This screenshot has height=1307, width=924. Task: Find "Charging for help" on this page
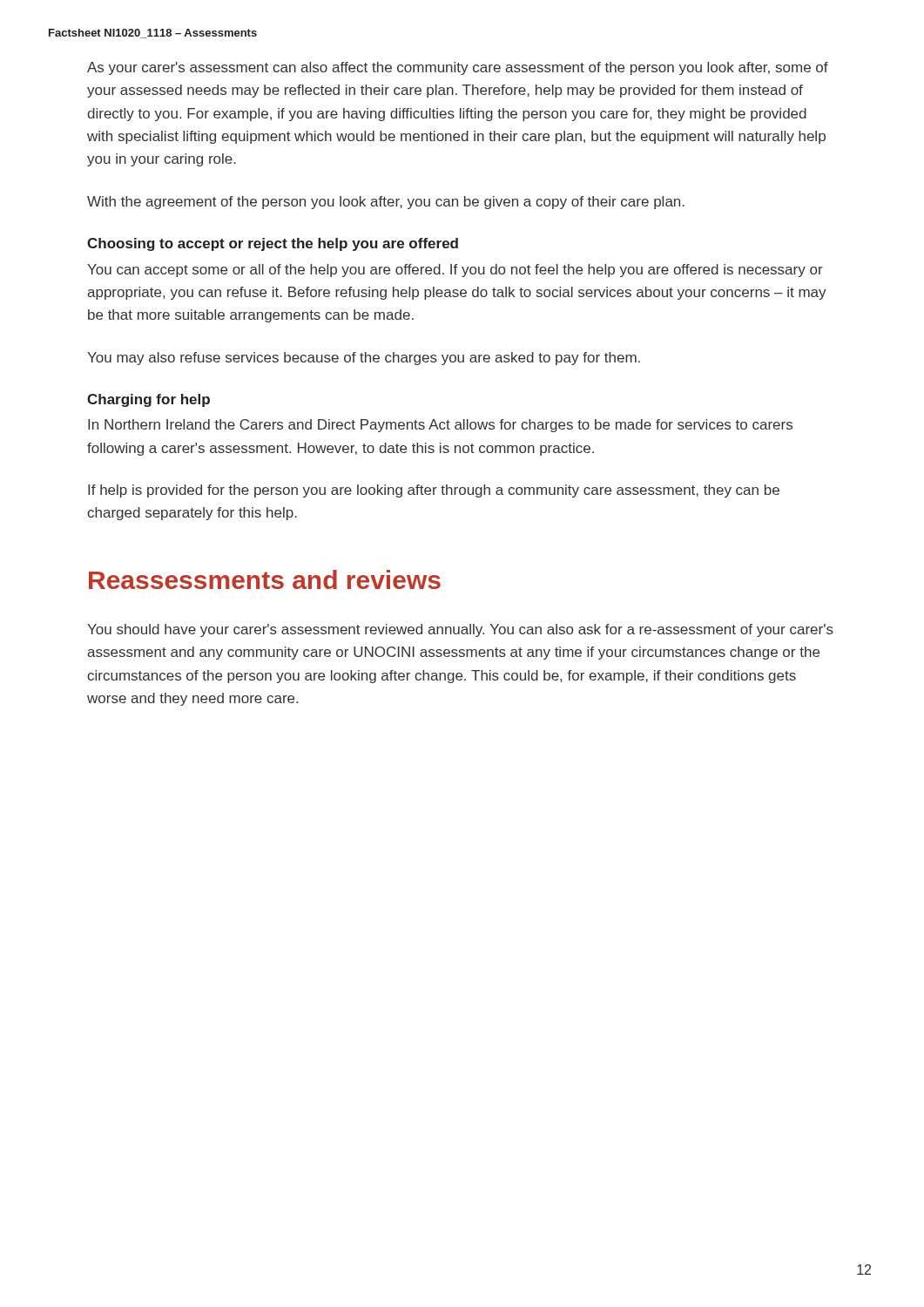coord(149,399)
